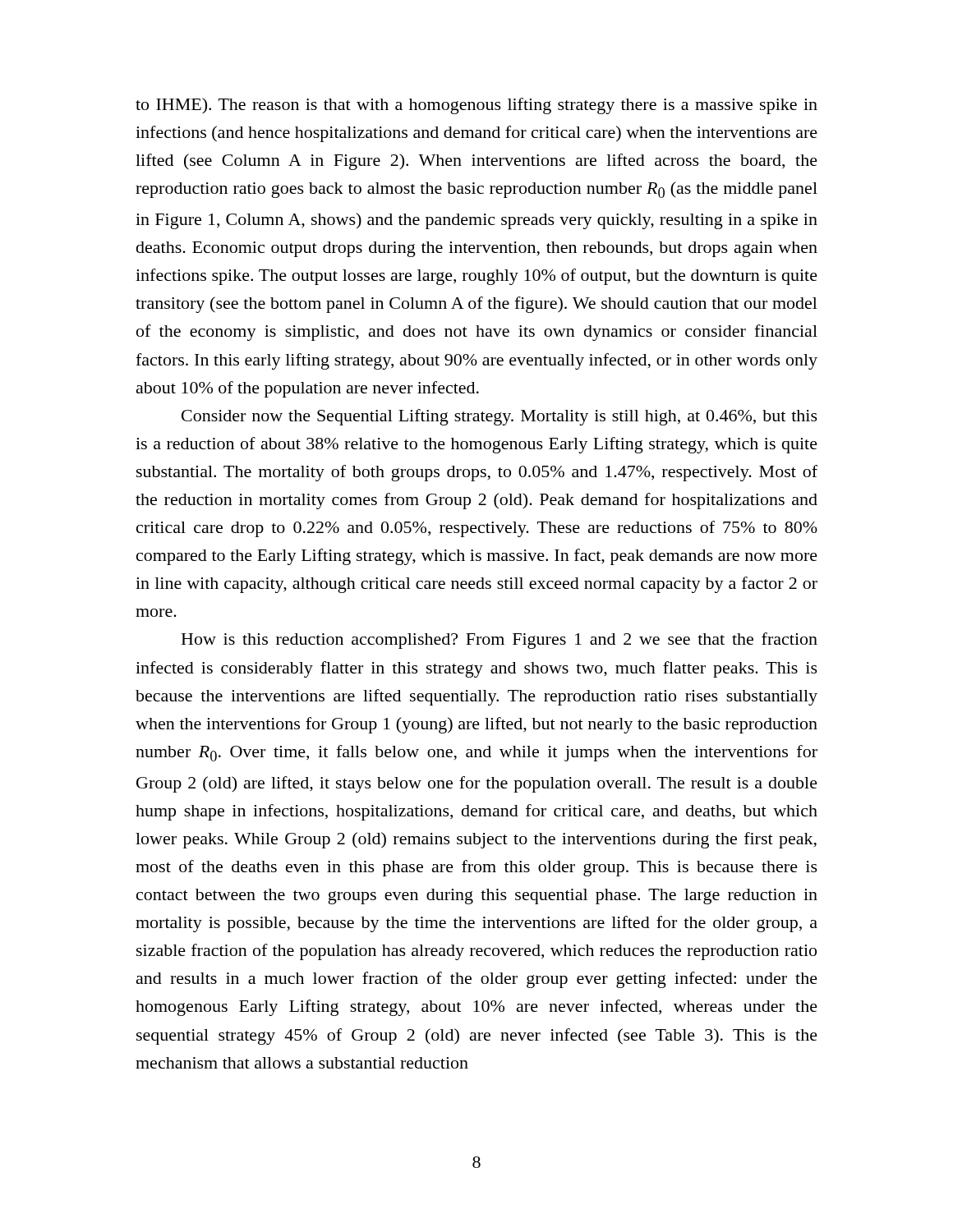Find the text block containing "How is this reduction accomplished? From Figures 1"
Viewport: 953px width, 1232px height.
pyautogui.click(x=476, y=851)
